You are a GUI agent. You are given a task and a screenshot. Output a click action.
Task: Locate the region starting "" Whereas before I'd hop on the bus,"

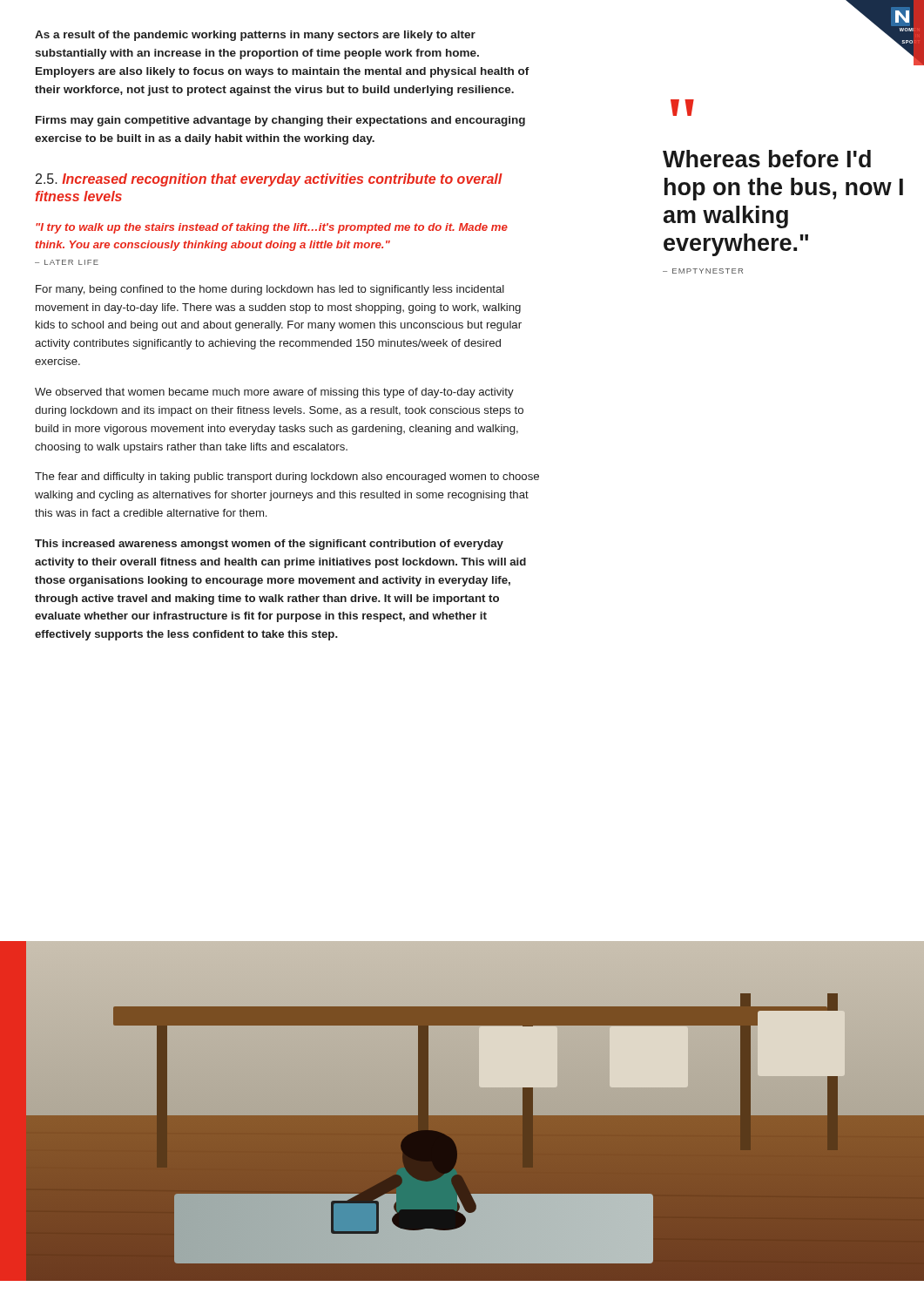pyautogui.click(x=785, y=180)
